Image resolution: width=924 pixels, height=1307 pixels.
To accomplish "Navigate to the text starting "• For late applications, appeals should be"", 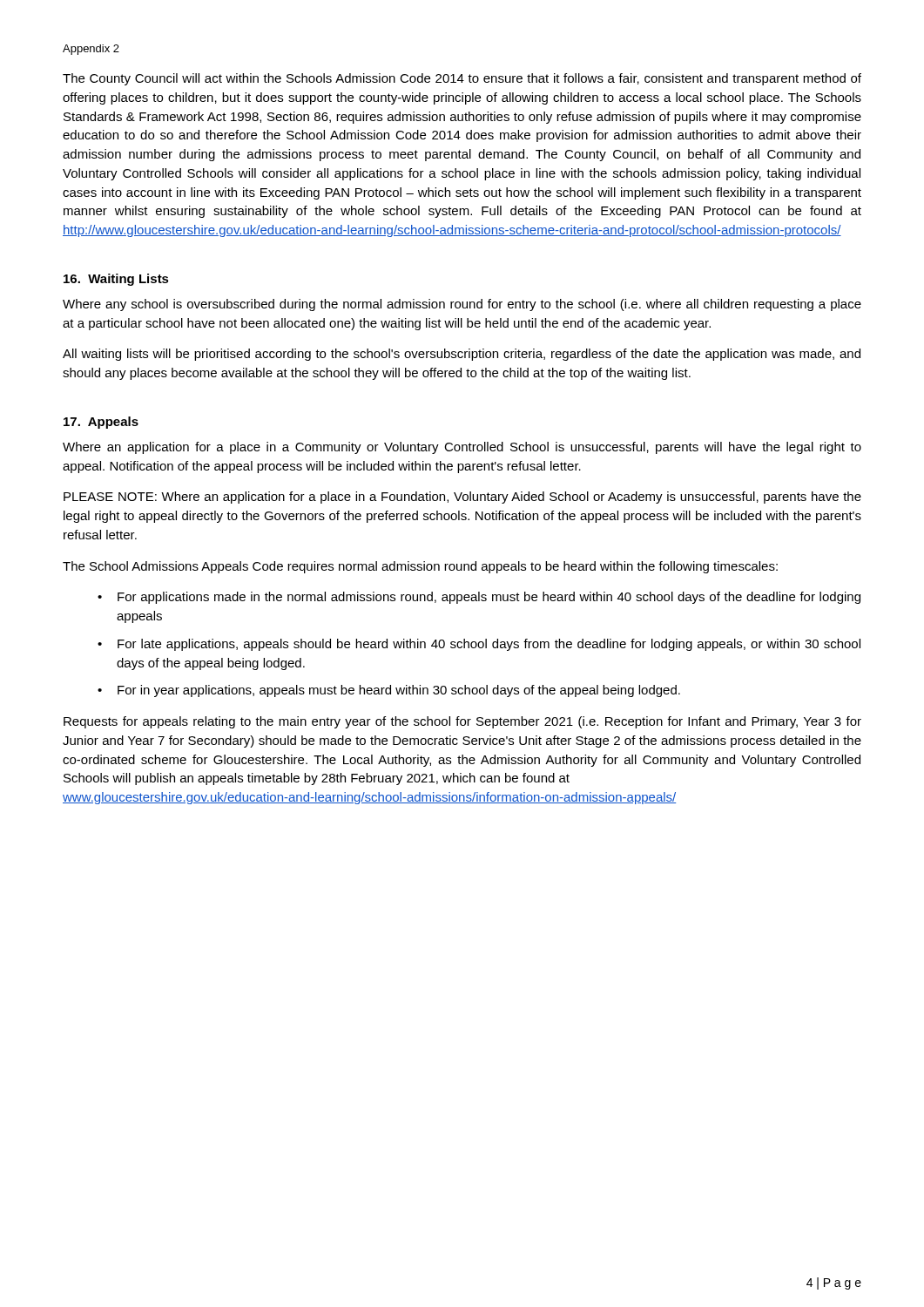I will point(479,653).
